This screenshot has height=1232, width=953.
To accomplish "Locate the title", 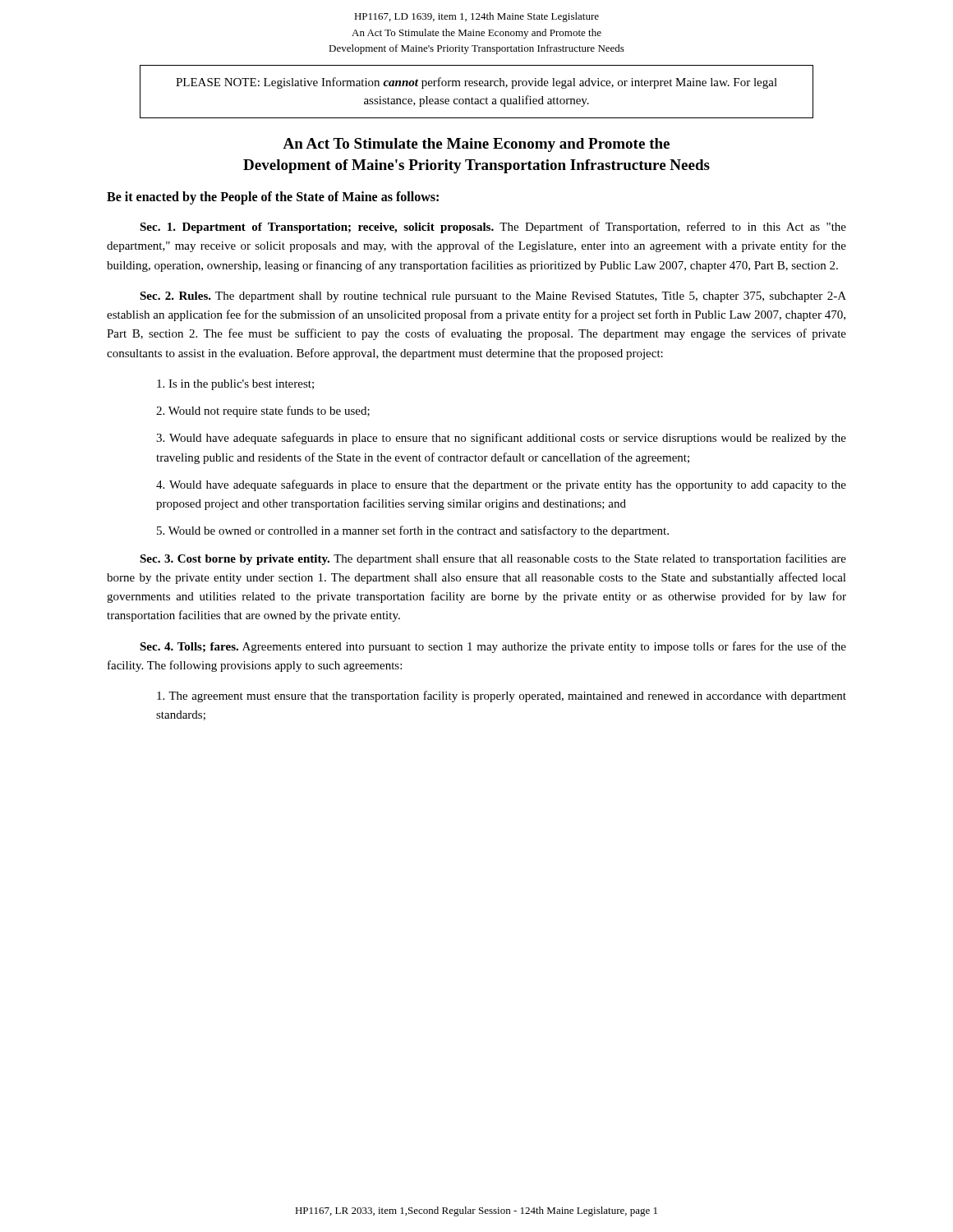I will click(x=476, y=154).
